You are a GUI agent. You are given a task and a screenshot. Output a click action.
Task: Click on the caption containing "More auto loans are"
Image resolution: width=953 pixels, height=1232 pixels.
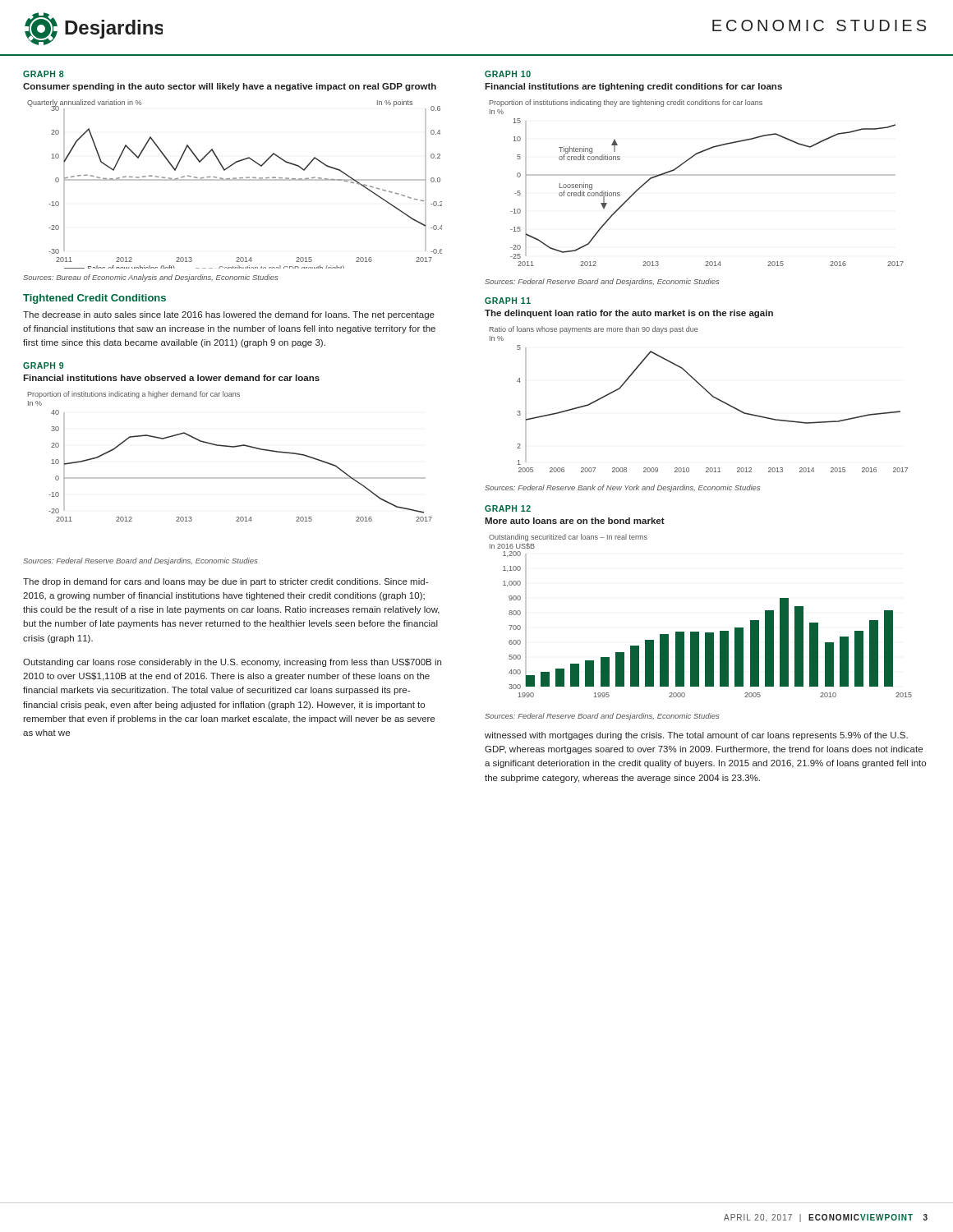(574, 521)
